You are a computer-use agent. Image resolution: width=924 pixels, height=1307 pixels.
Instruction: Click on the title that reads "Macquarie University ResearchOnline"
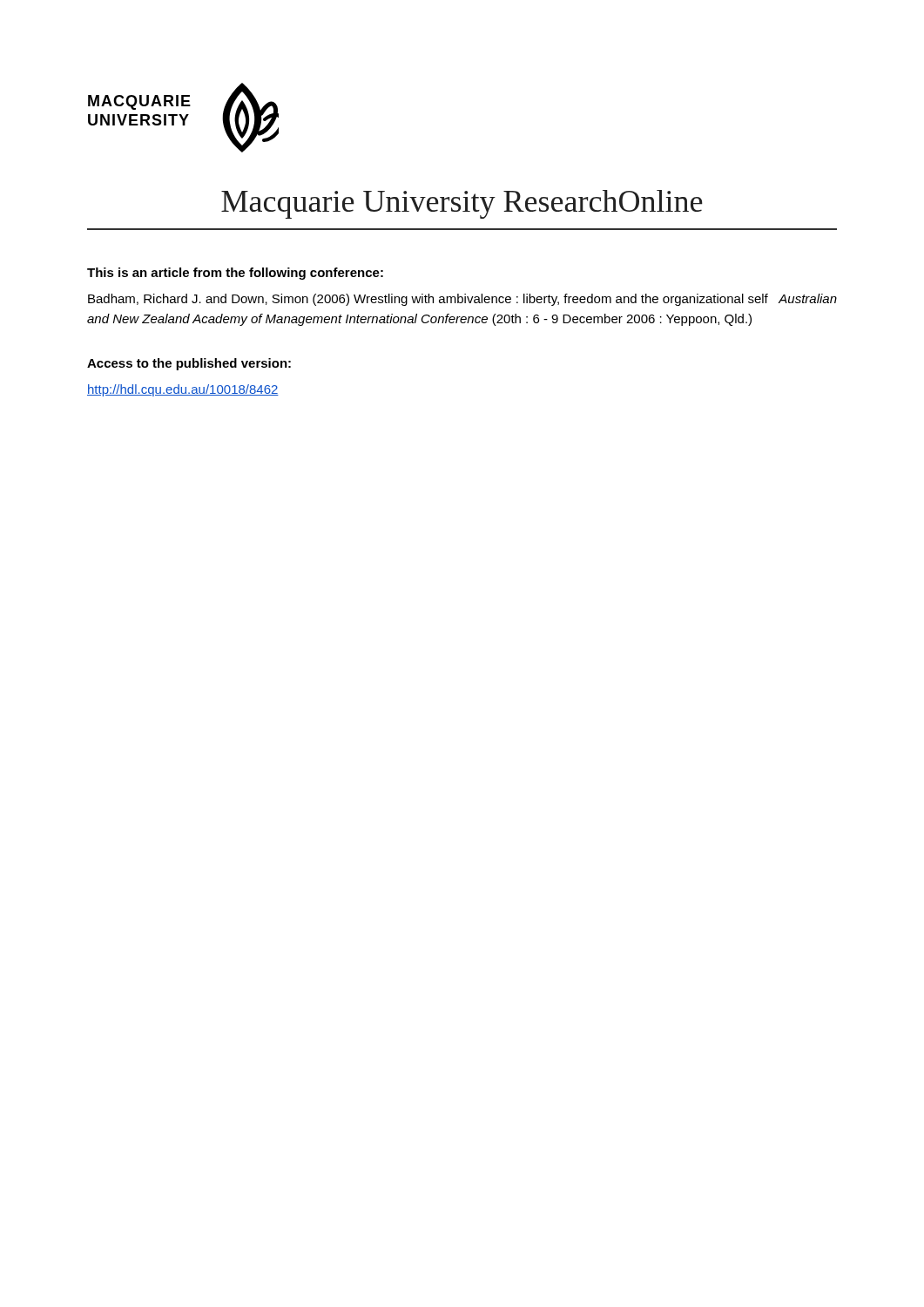(x=462, y=201)
